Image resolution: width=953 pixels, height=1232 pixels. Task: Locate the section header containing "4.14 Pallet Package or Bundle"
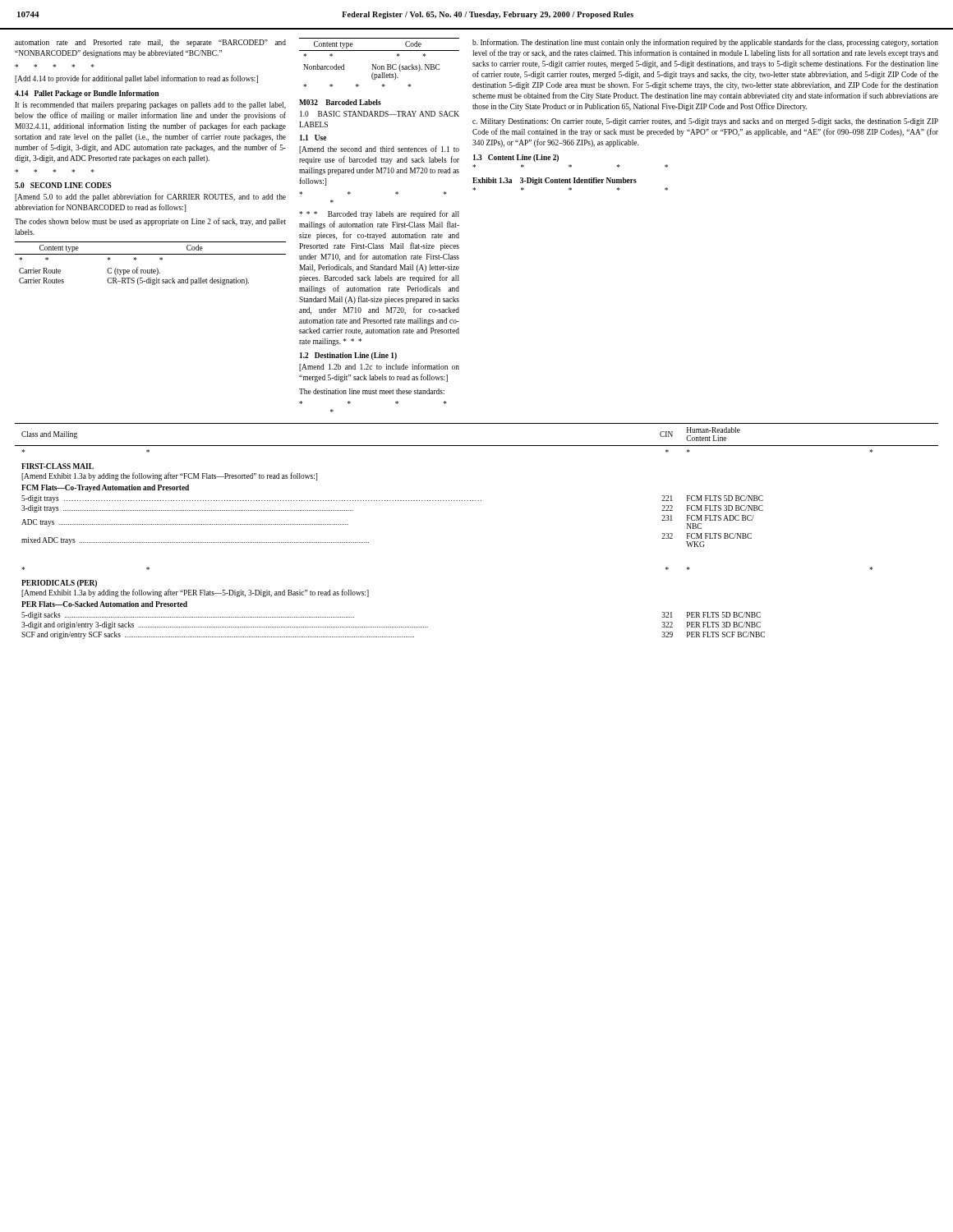coord(87,94)
